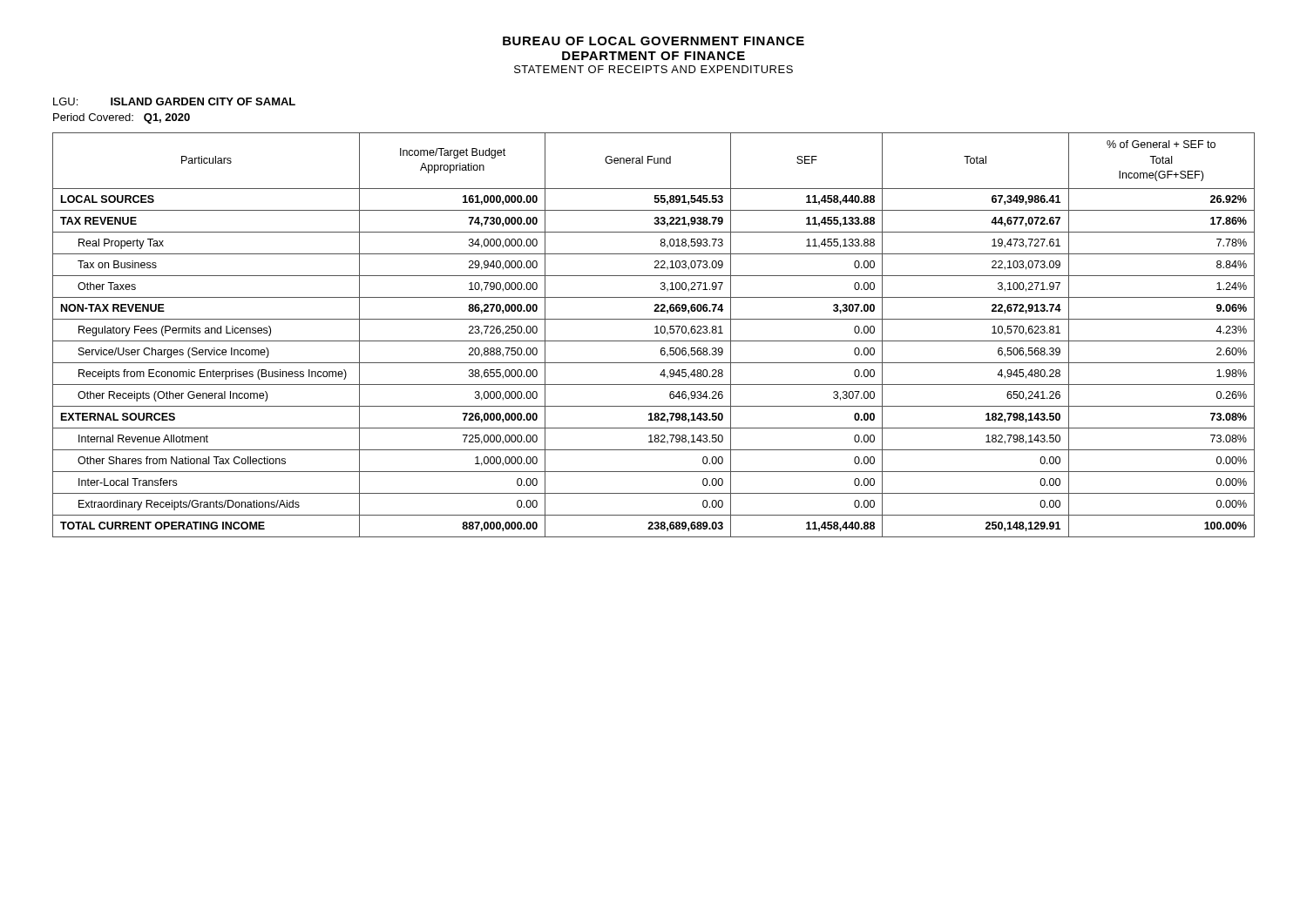Locate the region starting "BUREAU OF LOCAL"
1307x924 pixels.
(x=654, y=54)
